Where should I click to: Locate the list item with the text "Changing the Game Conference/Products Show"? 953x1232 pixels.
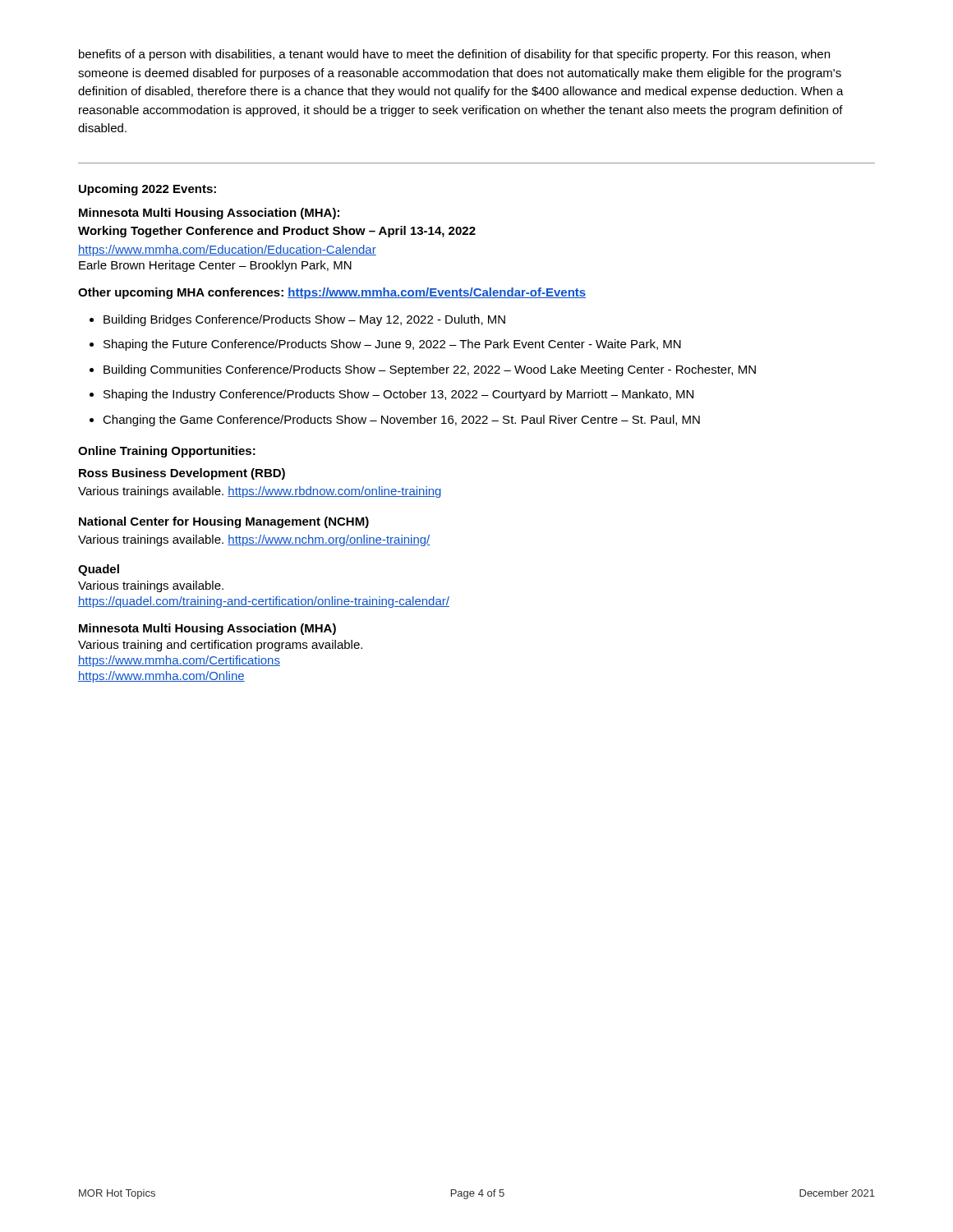[402, 419]
